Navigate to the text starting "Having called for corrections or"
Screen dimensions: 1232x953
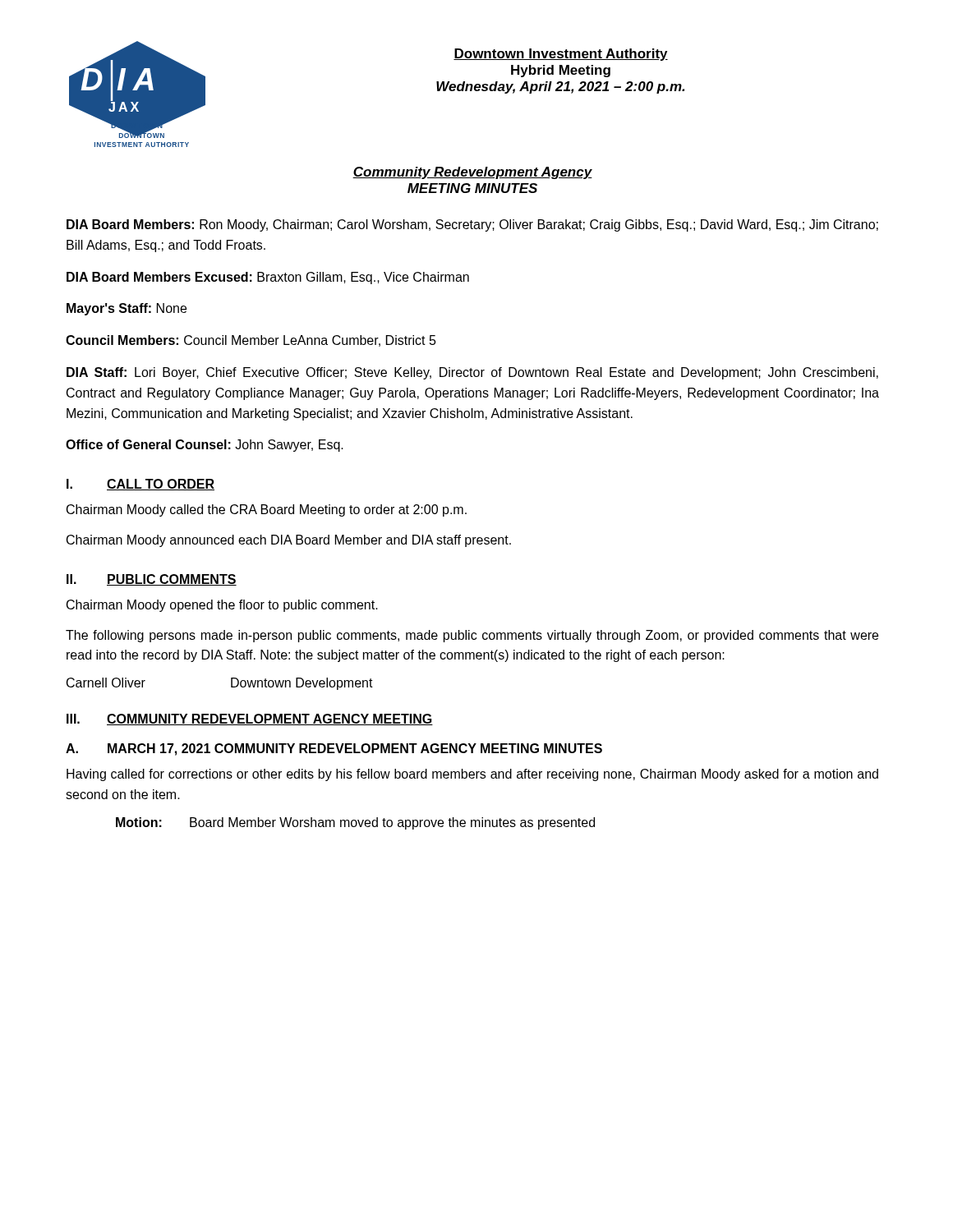tap(472, 784)
